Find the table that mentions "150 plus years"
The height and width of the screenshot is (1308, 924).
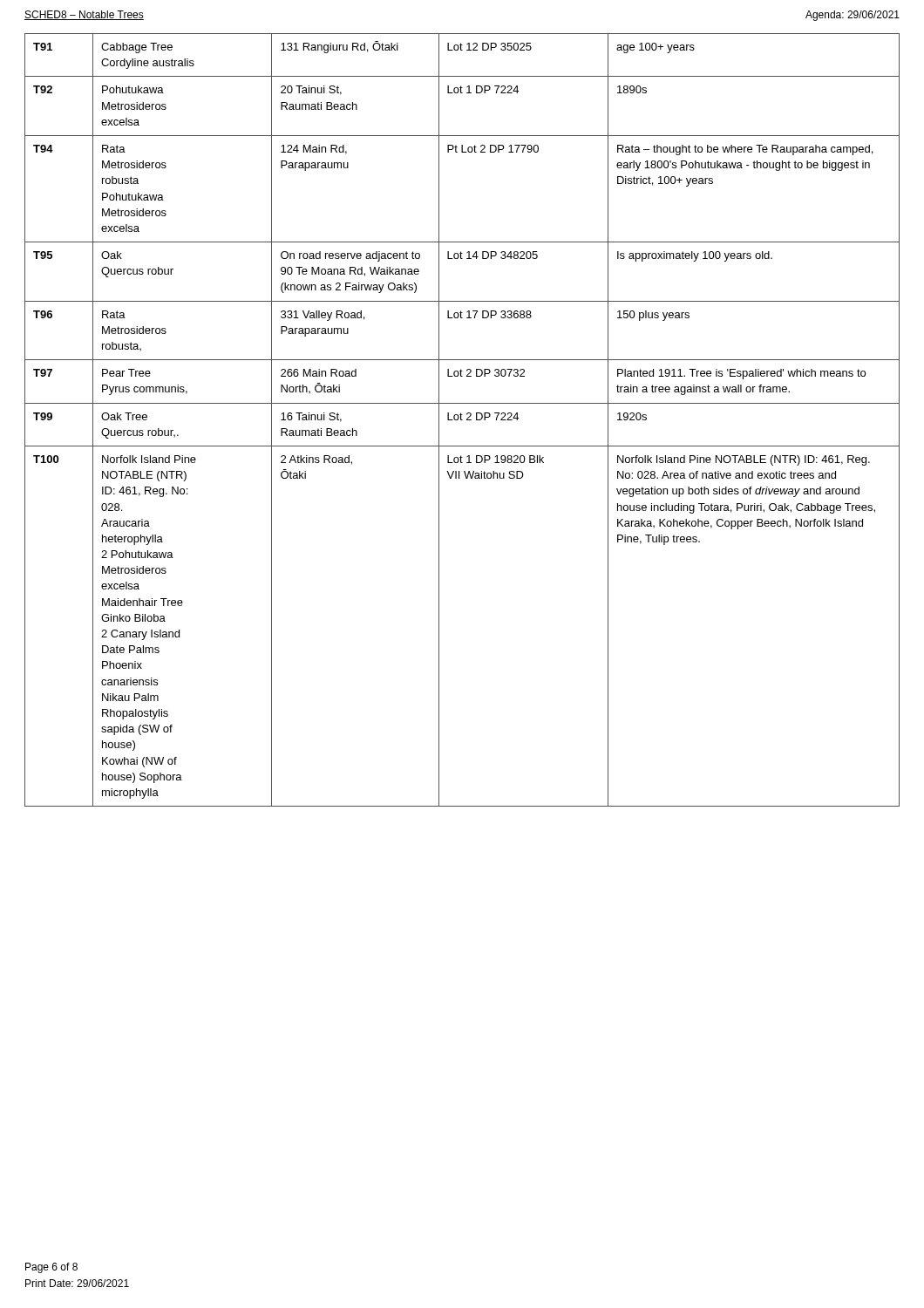click(462, 416)
